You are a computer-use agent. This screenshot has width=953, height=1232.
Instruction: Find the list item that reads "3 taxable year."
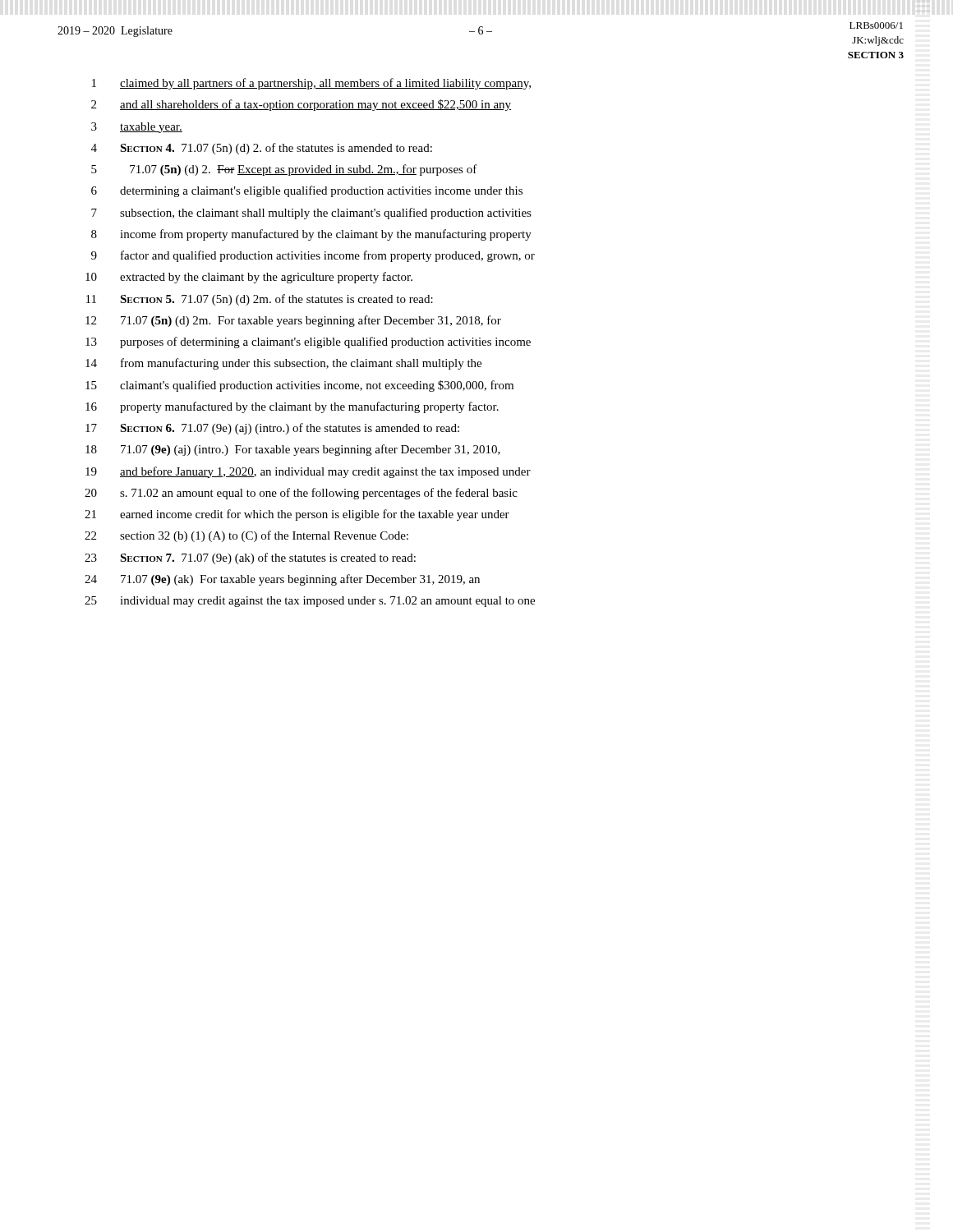click(137, 128)
